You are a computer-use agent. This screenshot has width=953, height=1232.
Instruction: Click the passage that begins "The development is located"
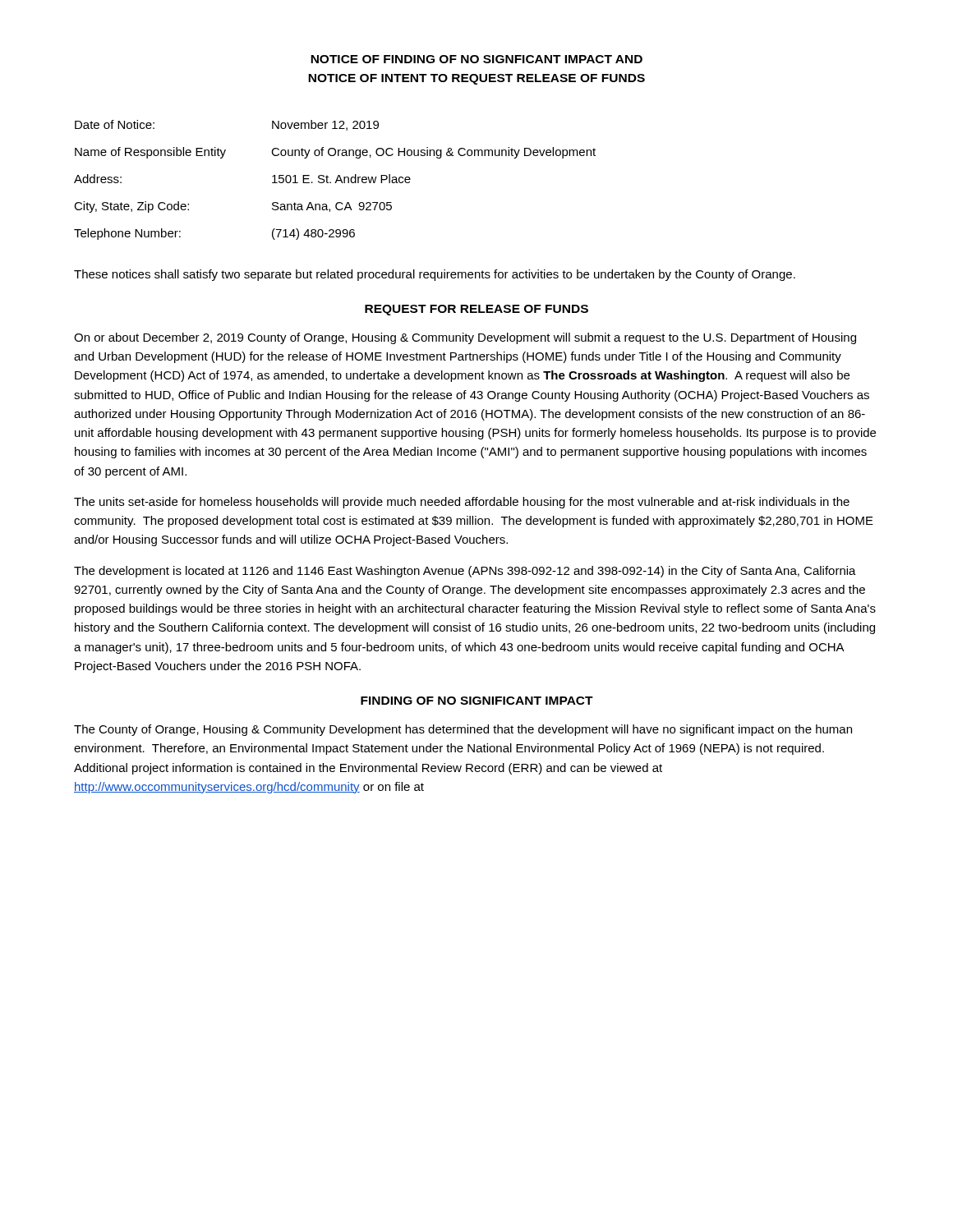pos(475,618)
